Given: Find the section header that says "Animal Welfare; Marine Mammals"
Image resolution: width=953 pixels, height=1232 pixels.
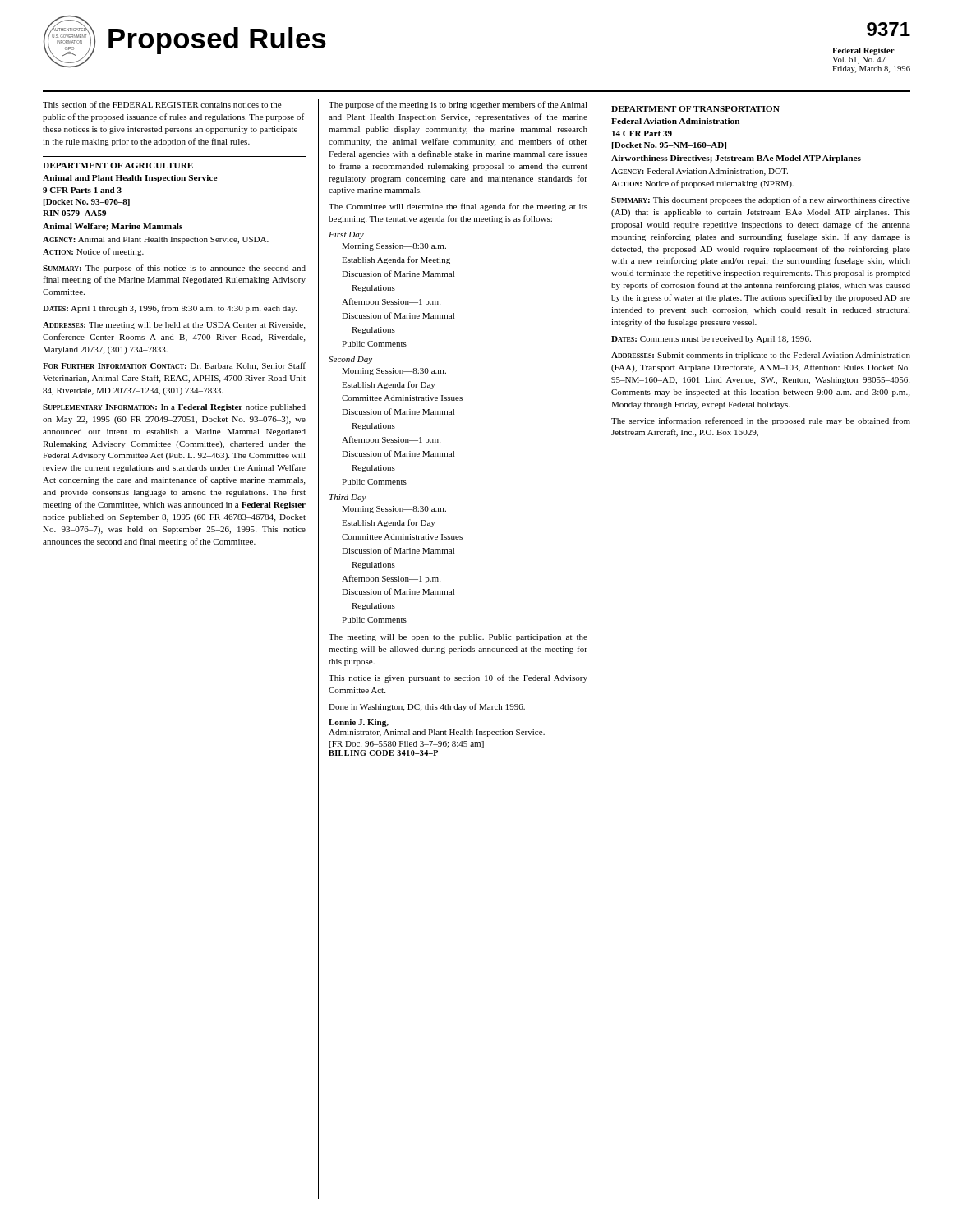Looking at the screenshot, I should pos(113,226).
